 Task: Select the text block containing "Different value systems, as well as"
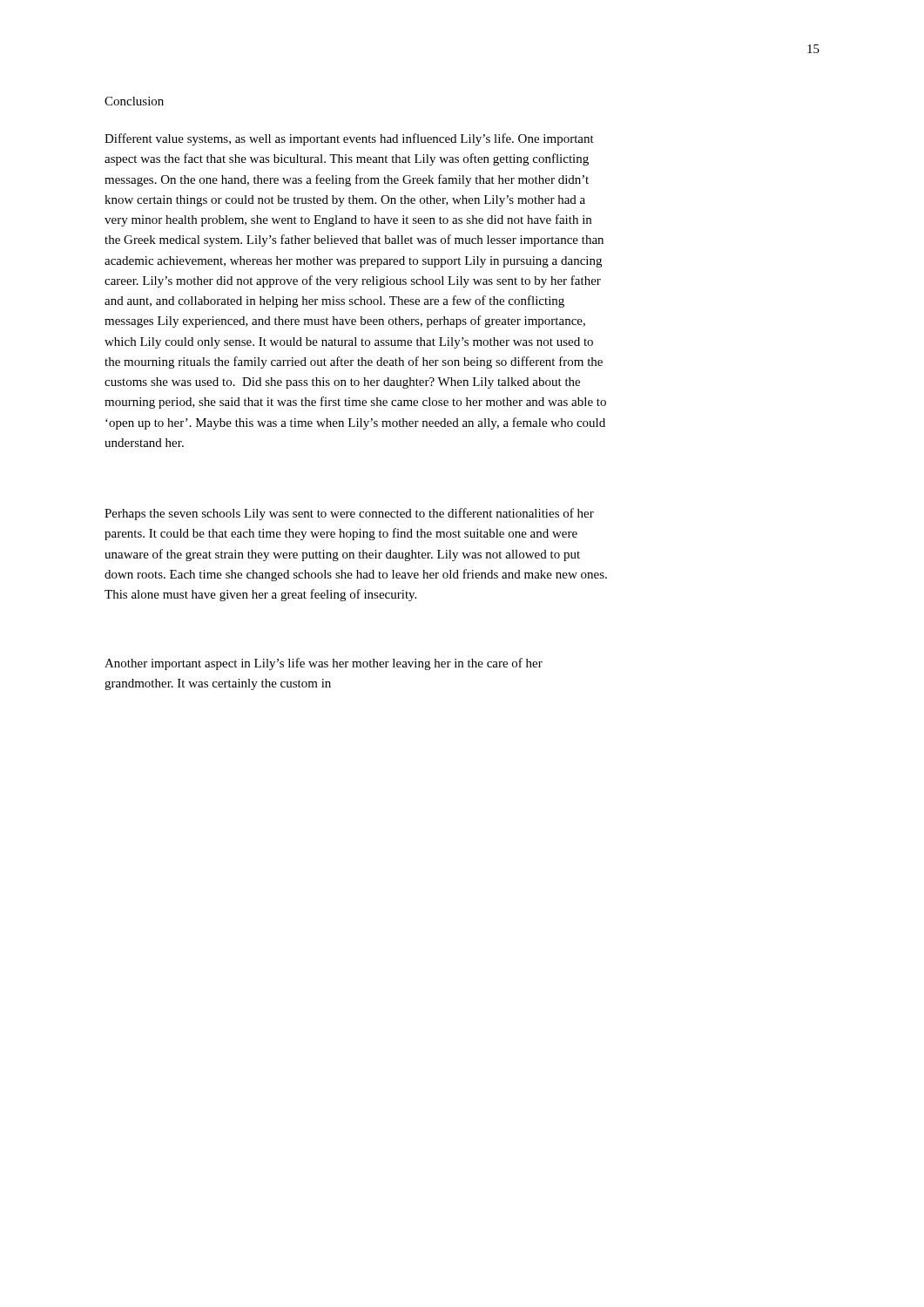pos(356,290)
